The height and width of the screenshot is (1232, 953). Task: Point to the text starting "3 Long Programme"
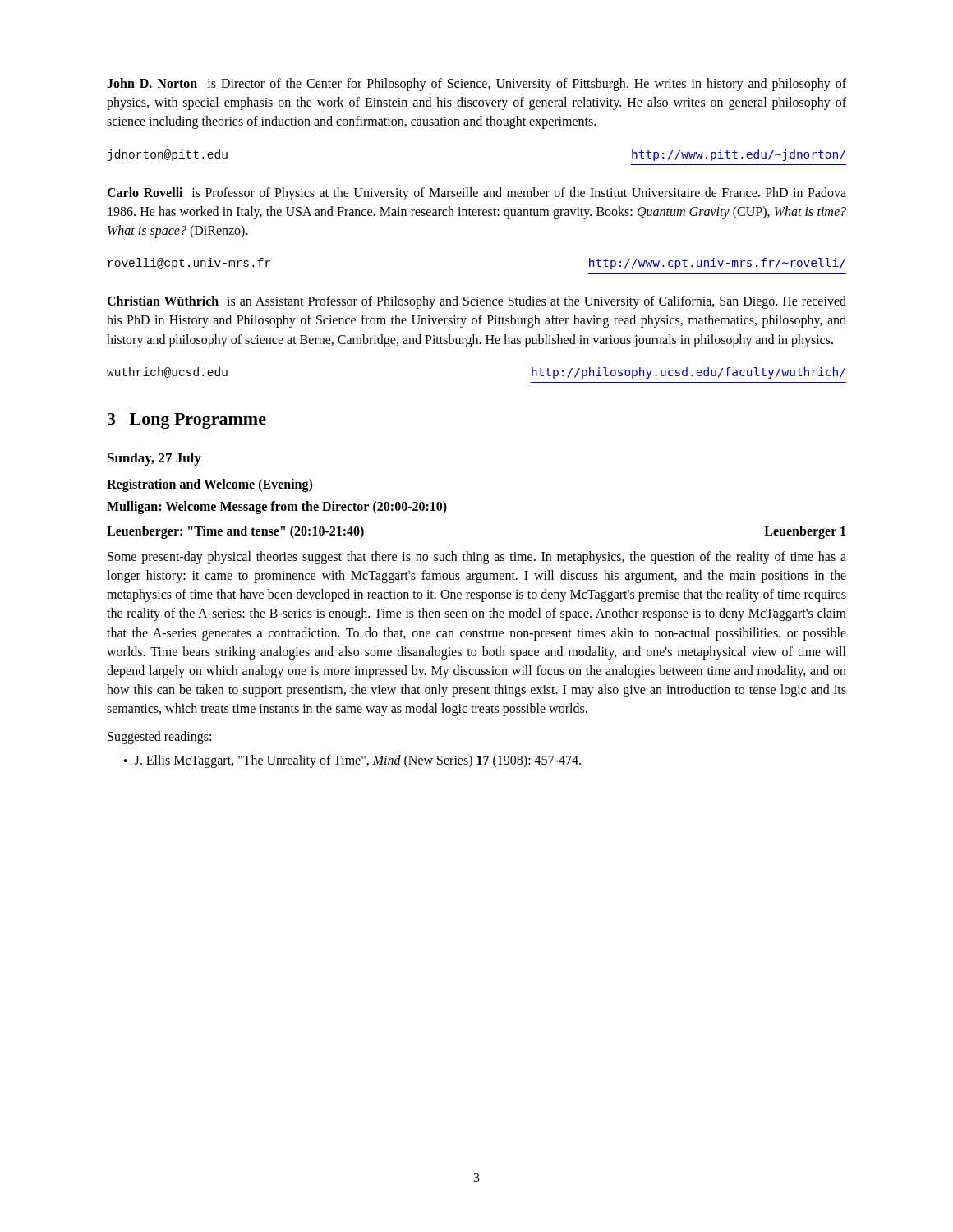pyautogui.click(x=186, y=418)
